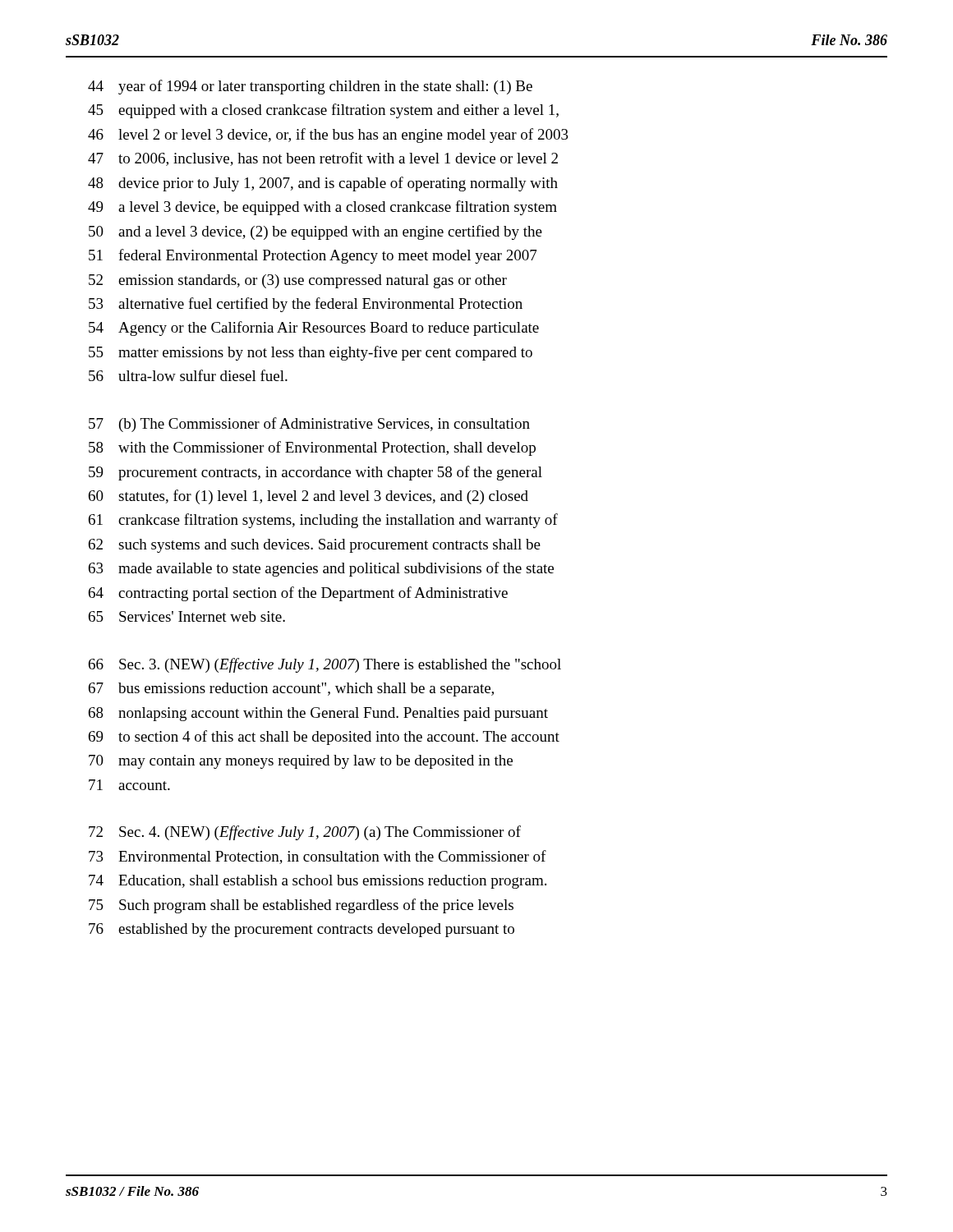Point to the block starting "66 Sec. 3. (NEW) (Effective July"
Screen dimensions: 1232x953
[x=476, y=724]
